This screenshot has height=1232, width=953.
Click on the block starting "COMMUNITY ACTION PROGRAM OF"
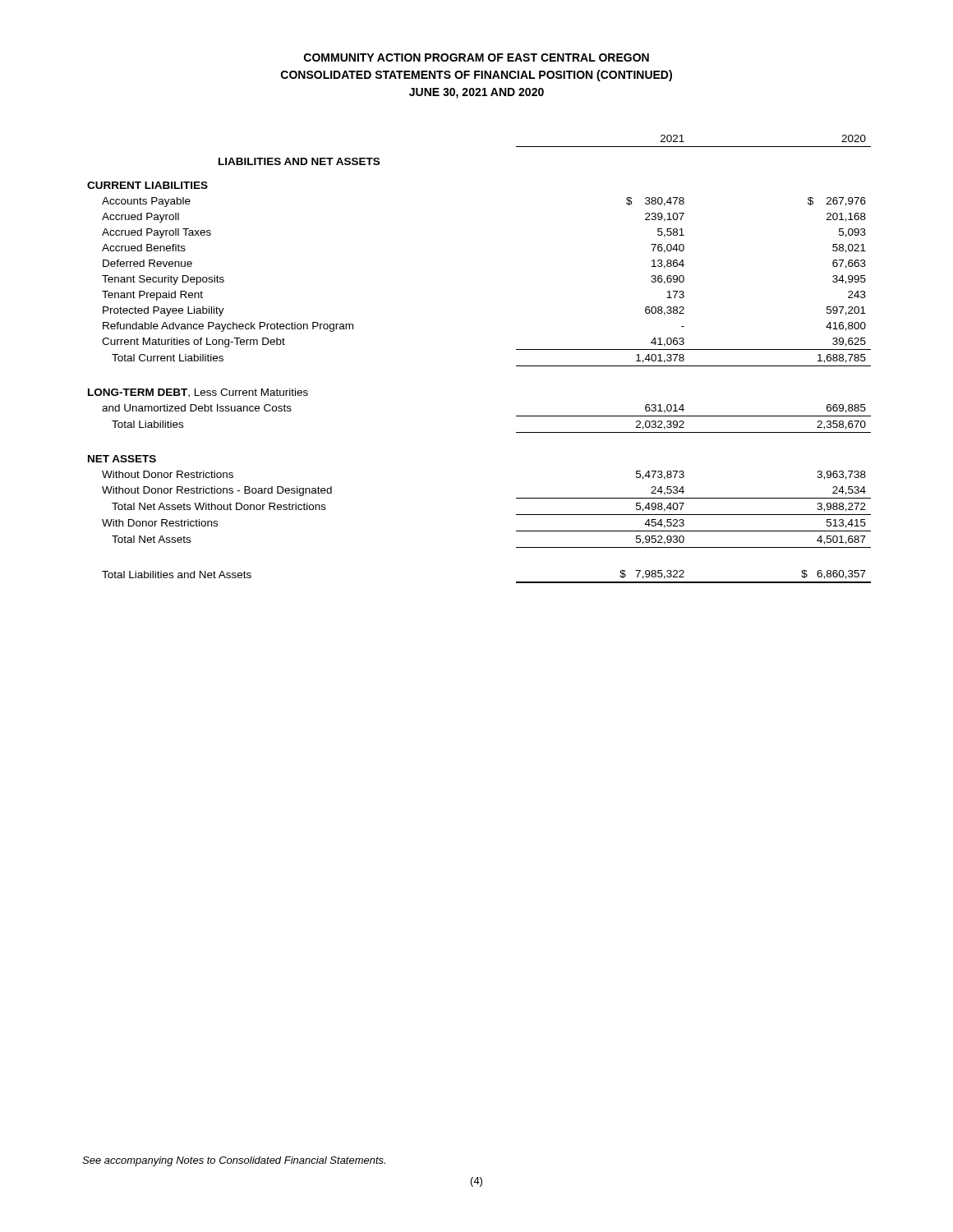tap(476, 75)
